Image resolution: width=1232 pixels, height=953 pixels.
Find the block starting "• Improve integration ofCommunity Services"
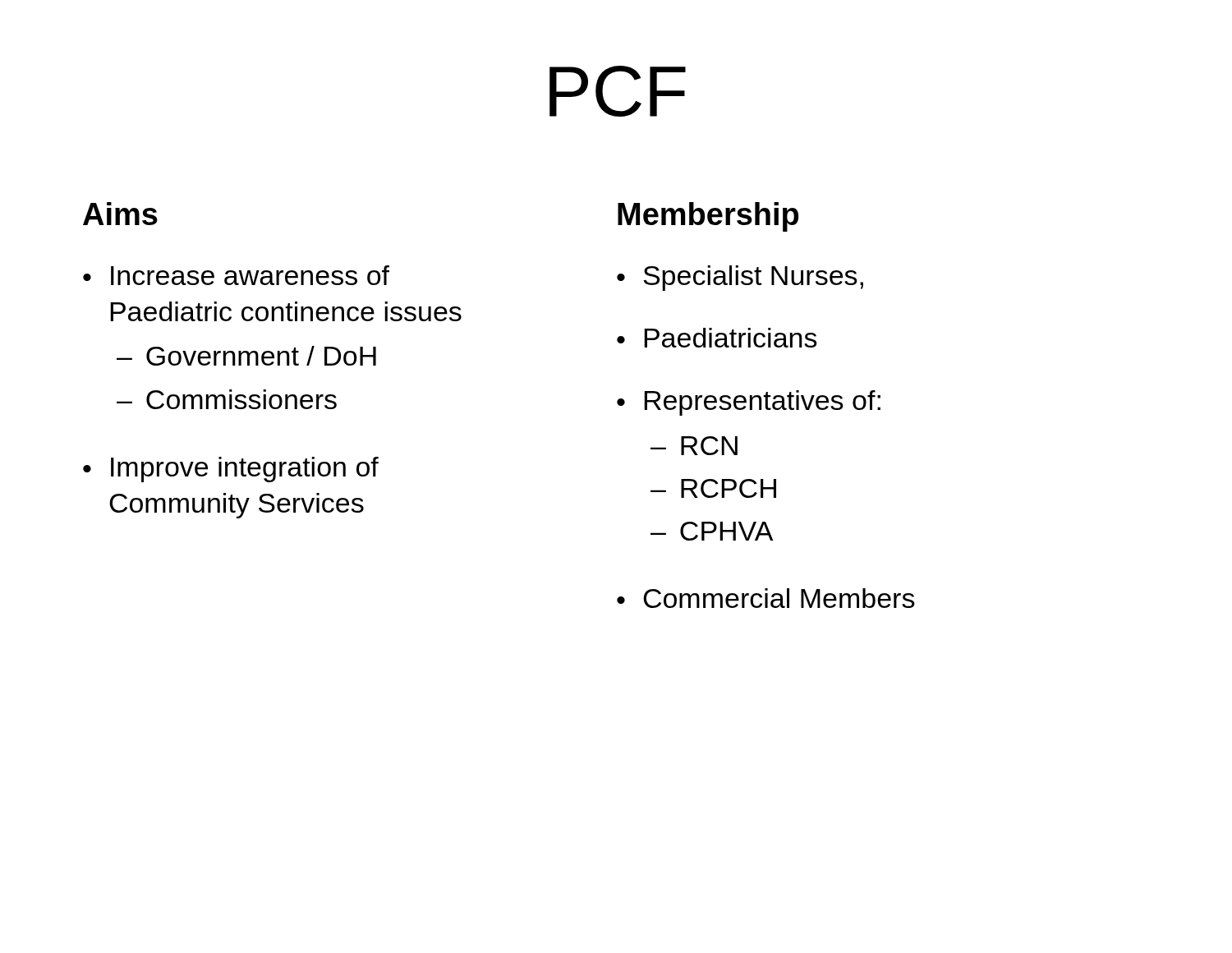(x=312, y=485)
